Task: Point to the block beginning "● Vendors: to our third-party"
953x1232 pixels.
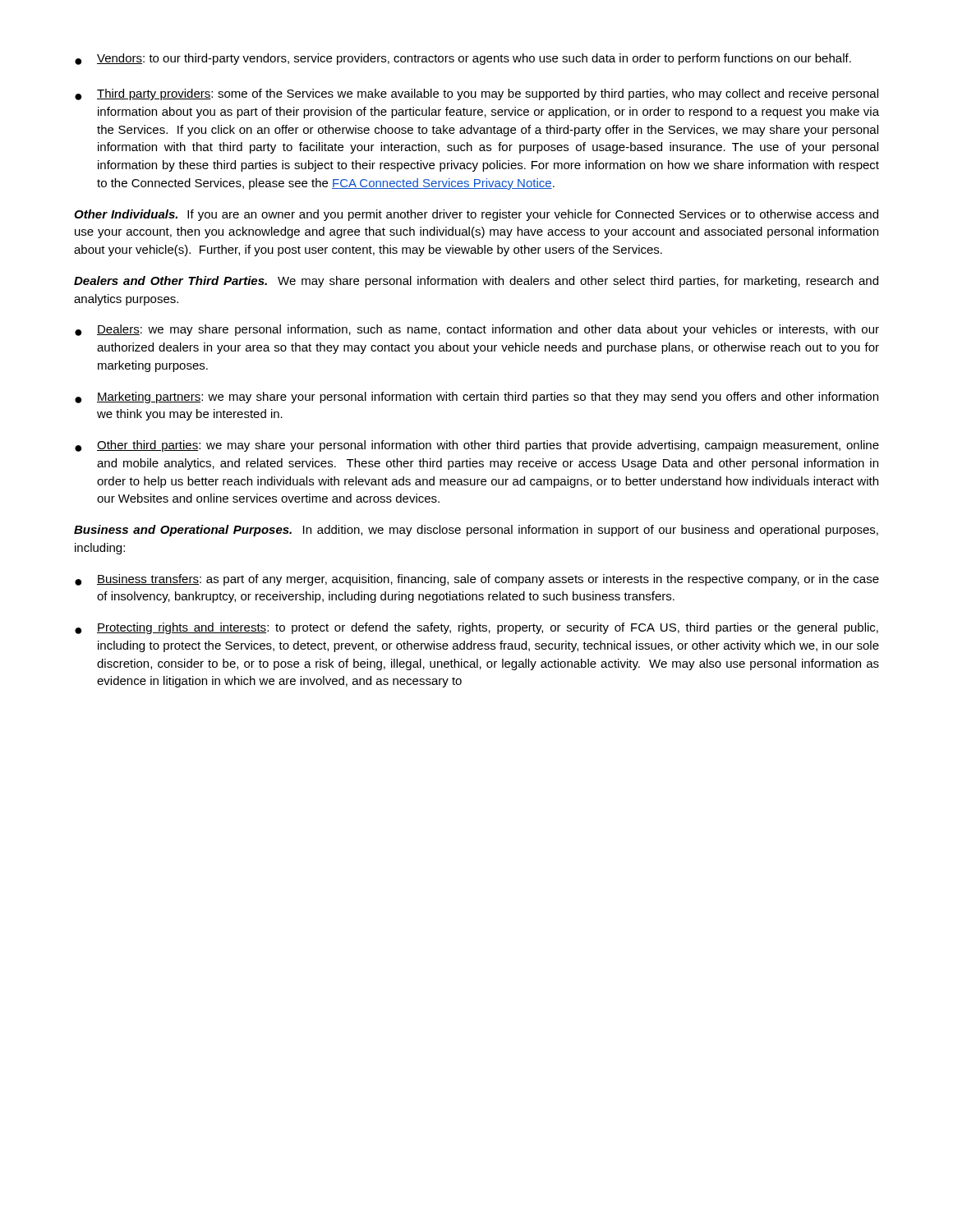Action: click(x=476, y=60)
